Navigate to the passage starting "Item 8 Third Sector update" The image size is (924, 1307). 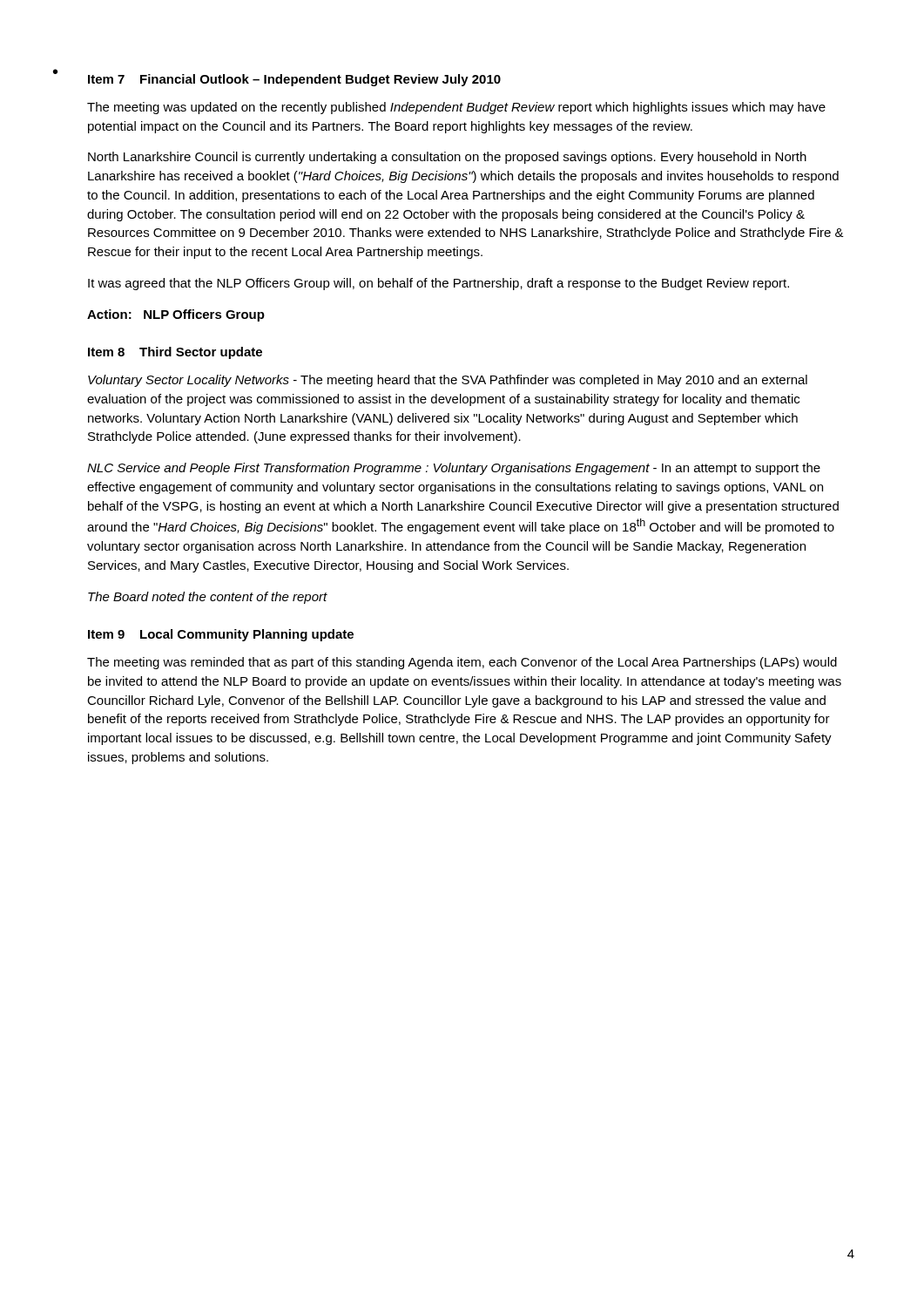coord(175,352)
